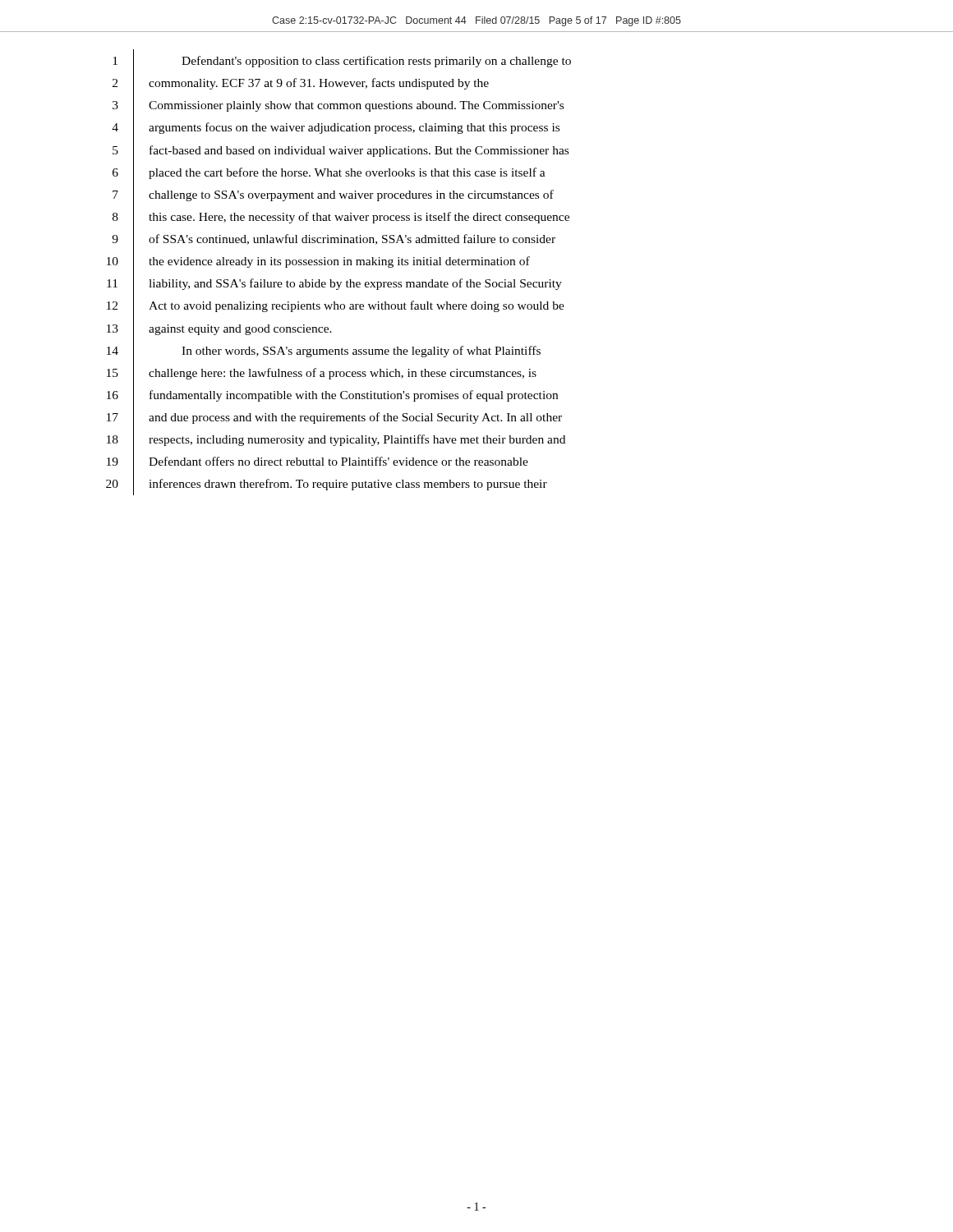Point to the region starting "1 Defendant's opposition to"
Screen dimensions: 1232x953
click(498, 60)
